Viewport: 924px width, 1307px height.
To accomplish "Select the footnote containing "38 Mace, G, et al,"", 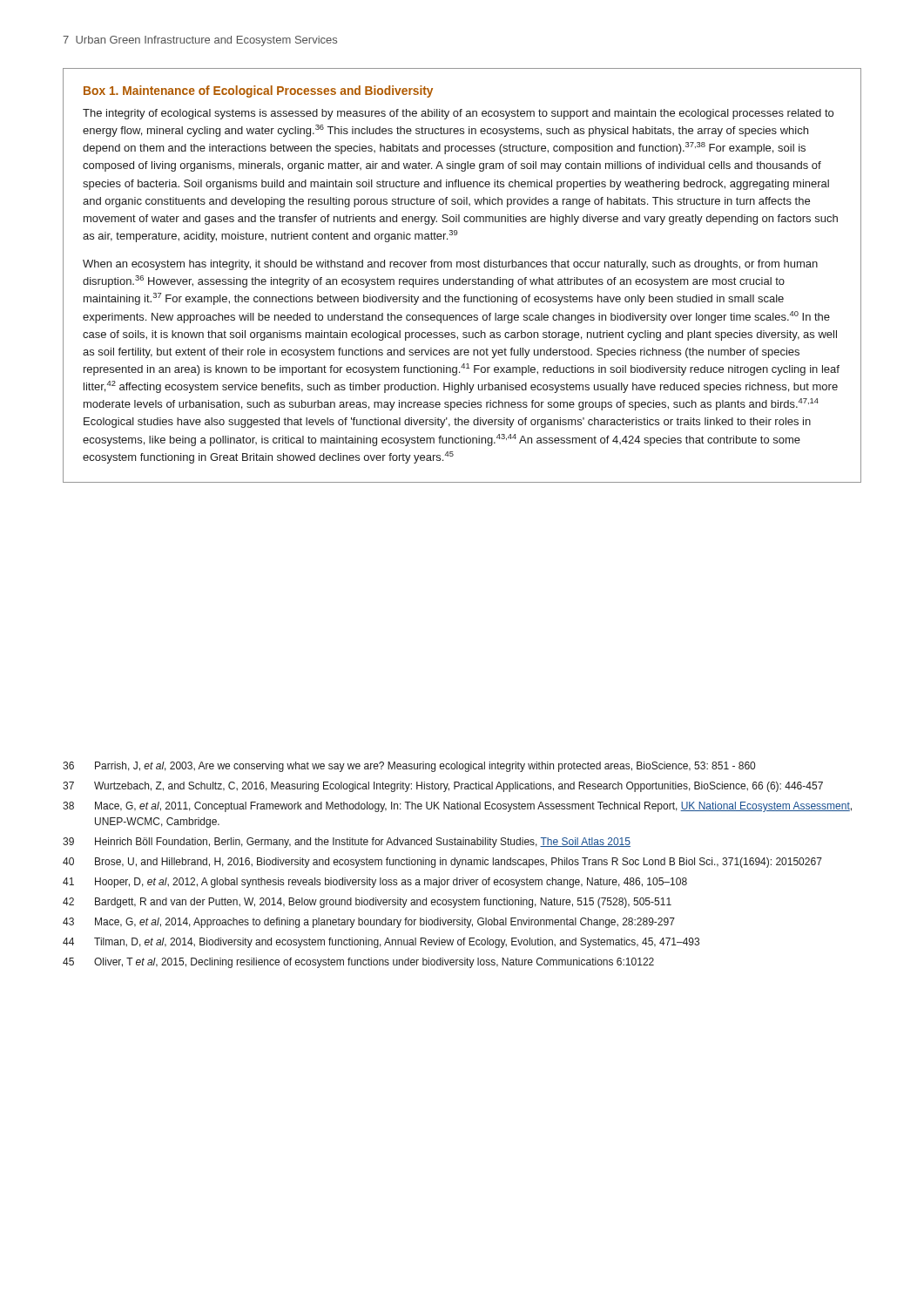I will (462, 814).
